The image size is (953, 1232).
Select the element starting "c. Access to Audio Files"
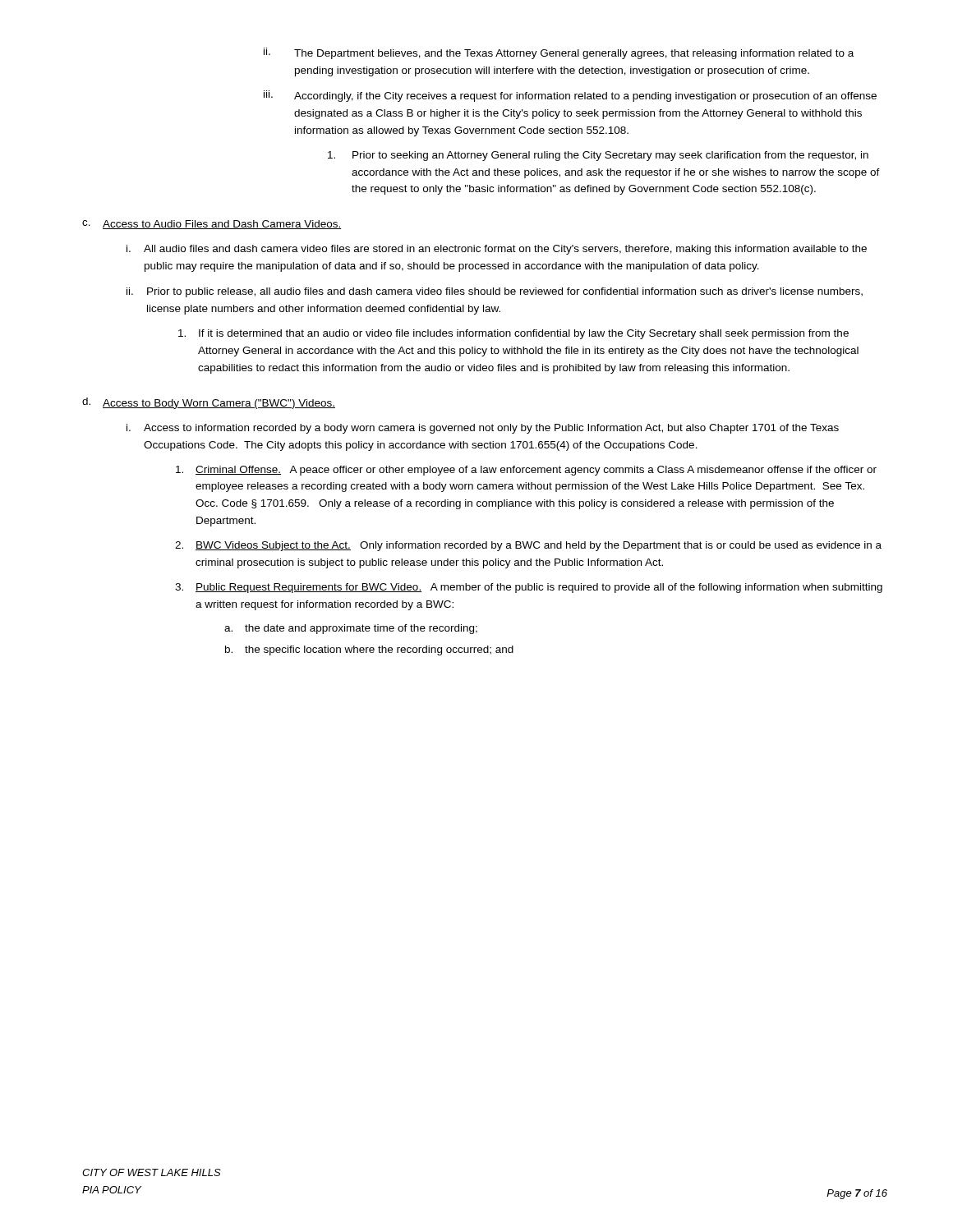(485, 300)
